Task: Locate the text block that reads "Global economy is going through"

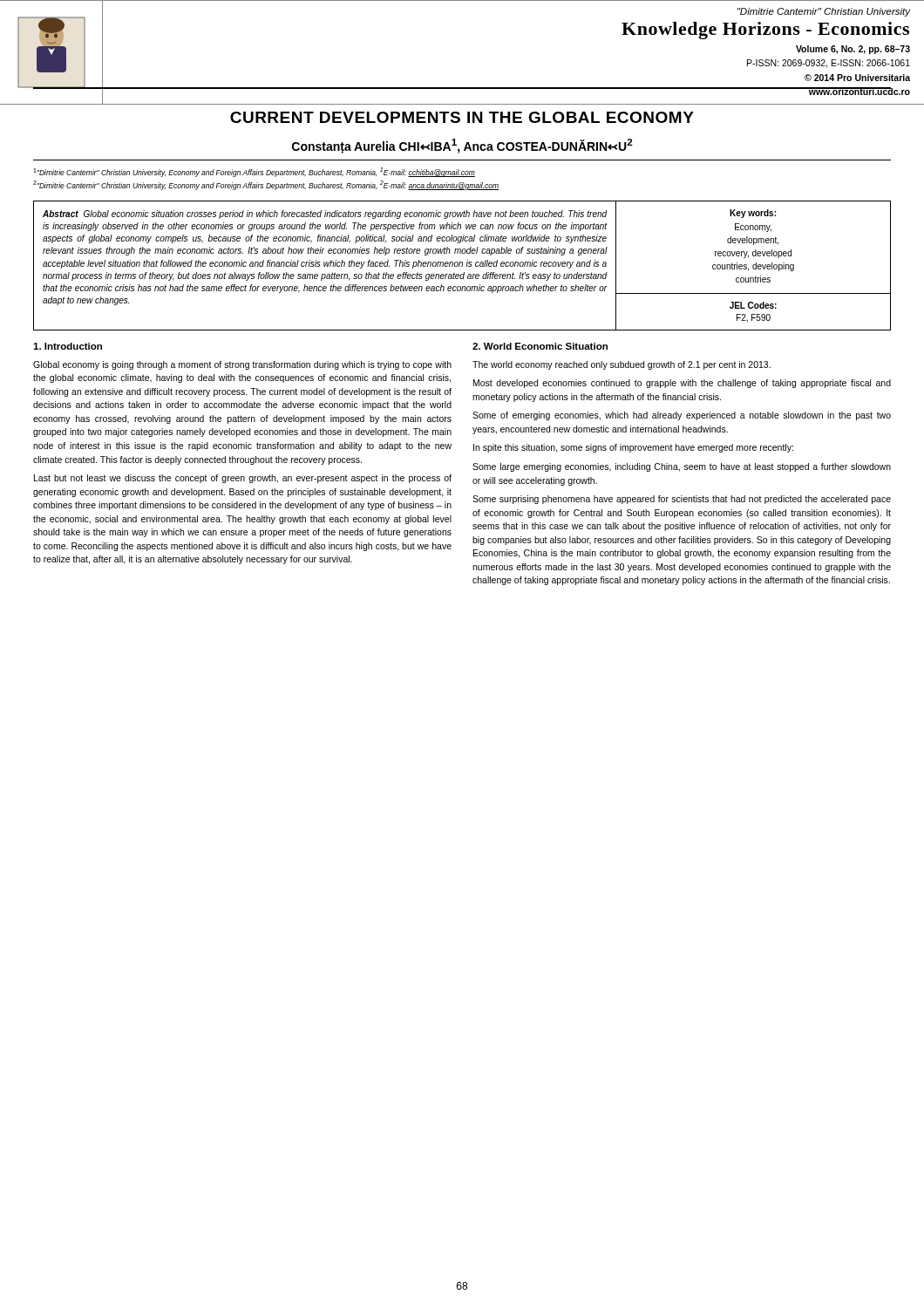Action: click(x=242, y=462)
